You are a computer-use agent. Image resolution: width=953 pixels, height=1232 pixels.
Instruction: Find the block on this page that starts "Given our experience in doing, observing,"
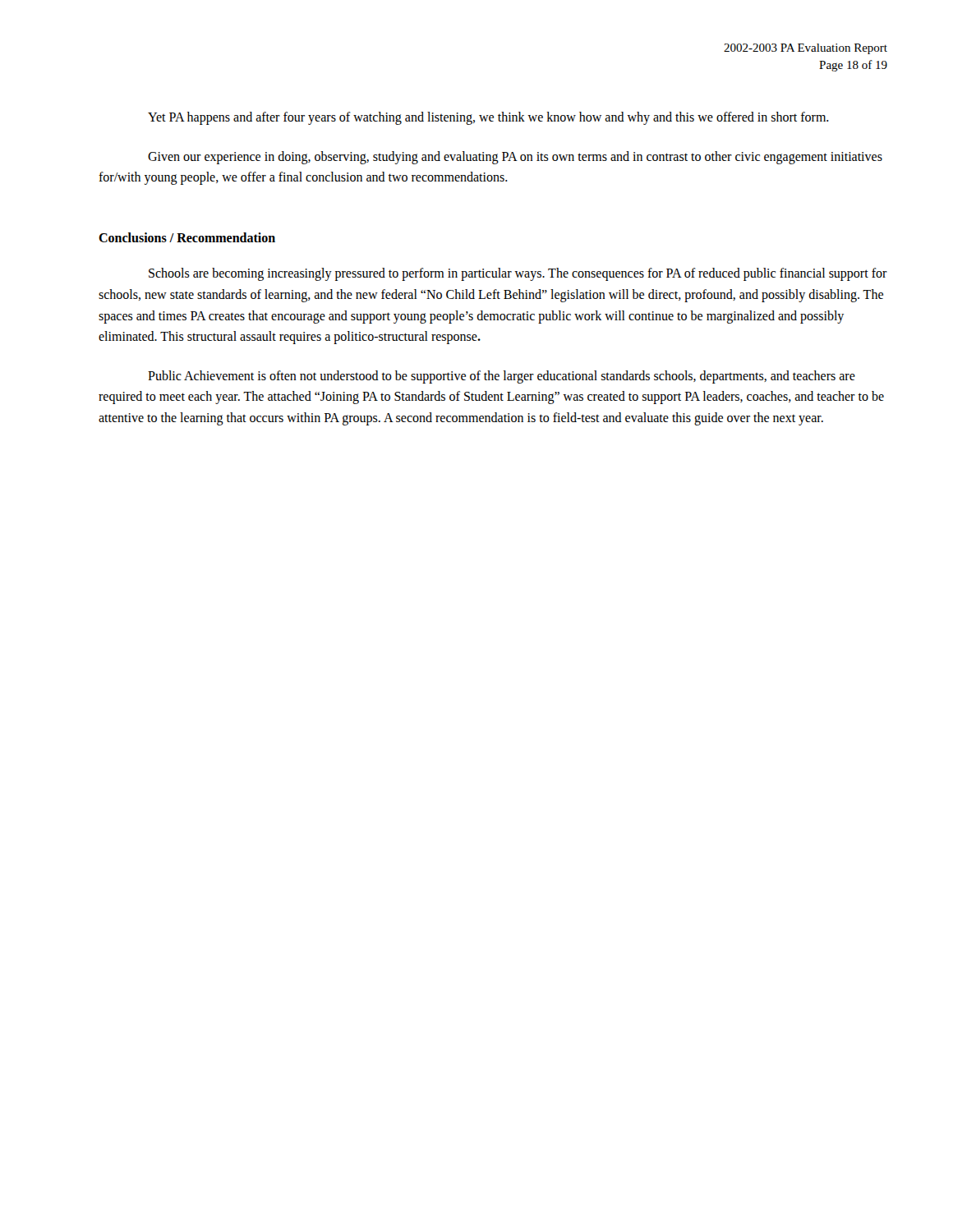pos(493,167)
